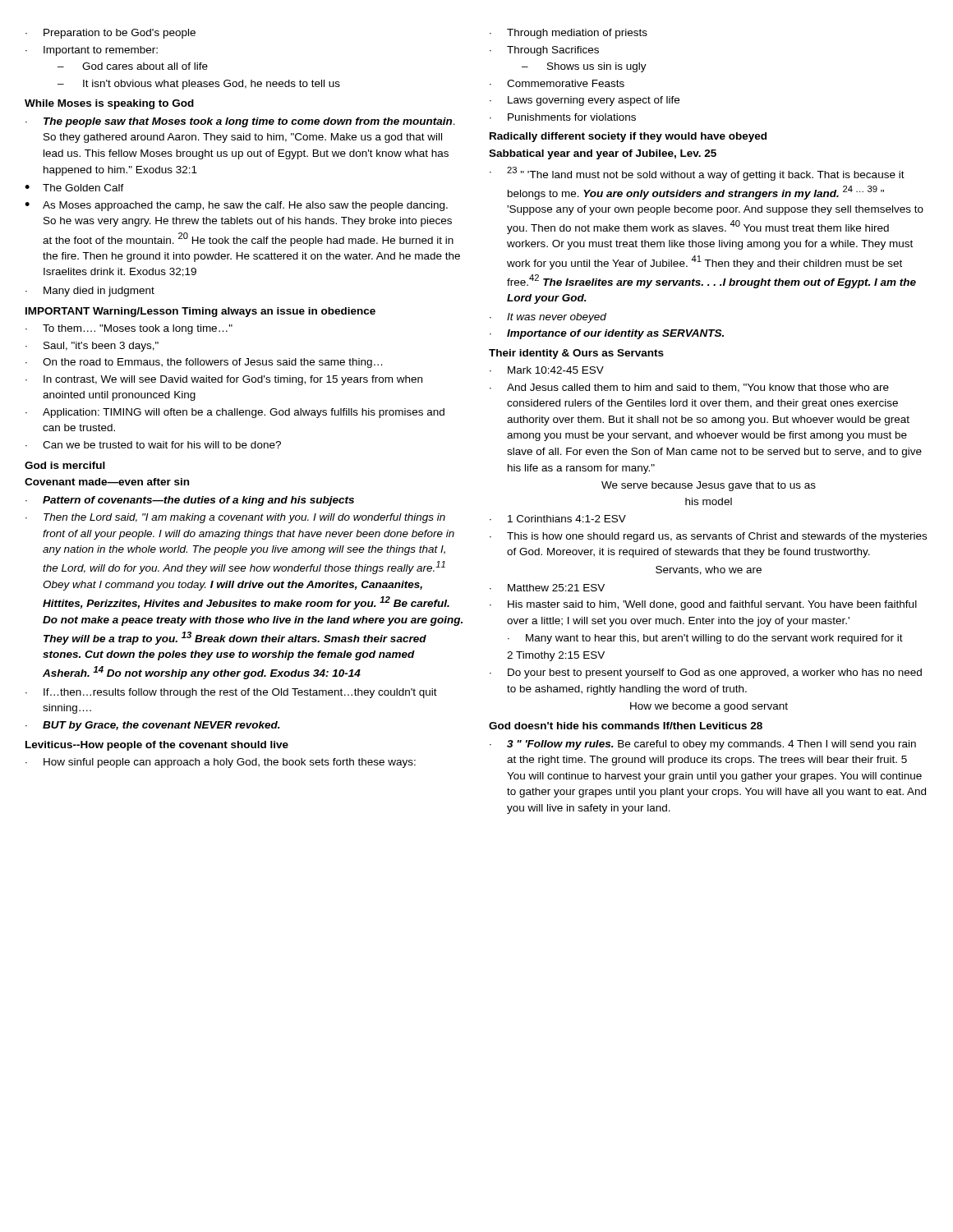This screenshot has height=1232, width=953.
Task: Find the section header on this page that starts "Leviticus--How people of"
Action: pyautogui.click(x=157, y=744)
